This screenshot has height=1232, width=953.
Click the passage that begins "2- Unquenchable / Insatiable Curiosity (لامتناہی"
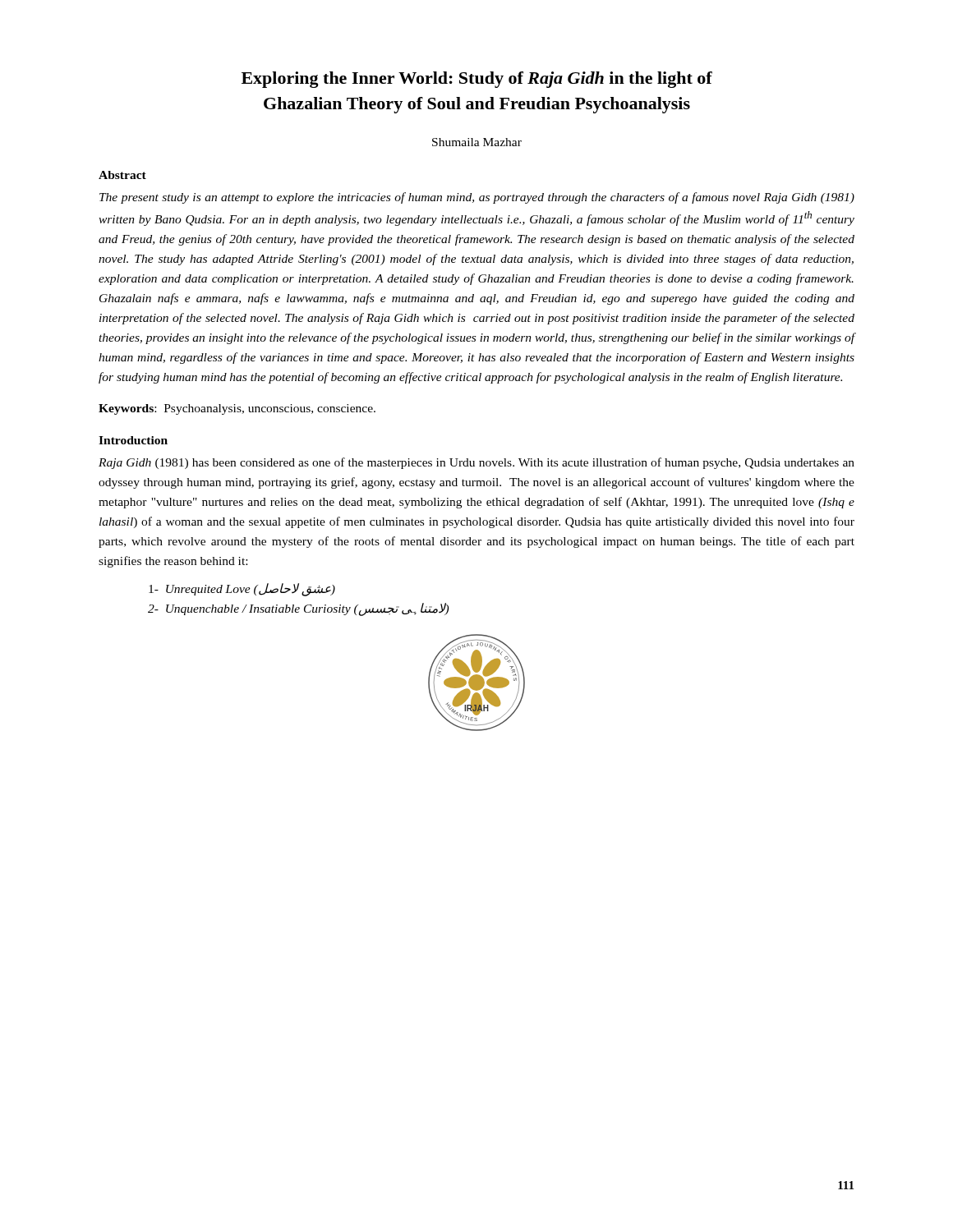coord(299,608)
